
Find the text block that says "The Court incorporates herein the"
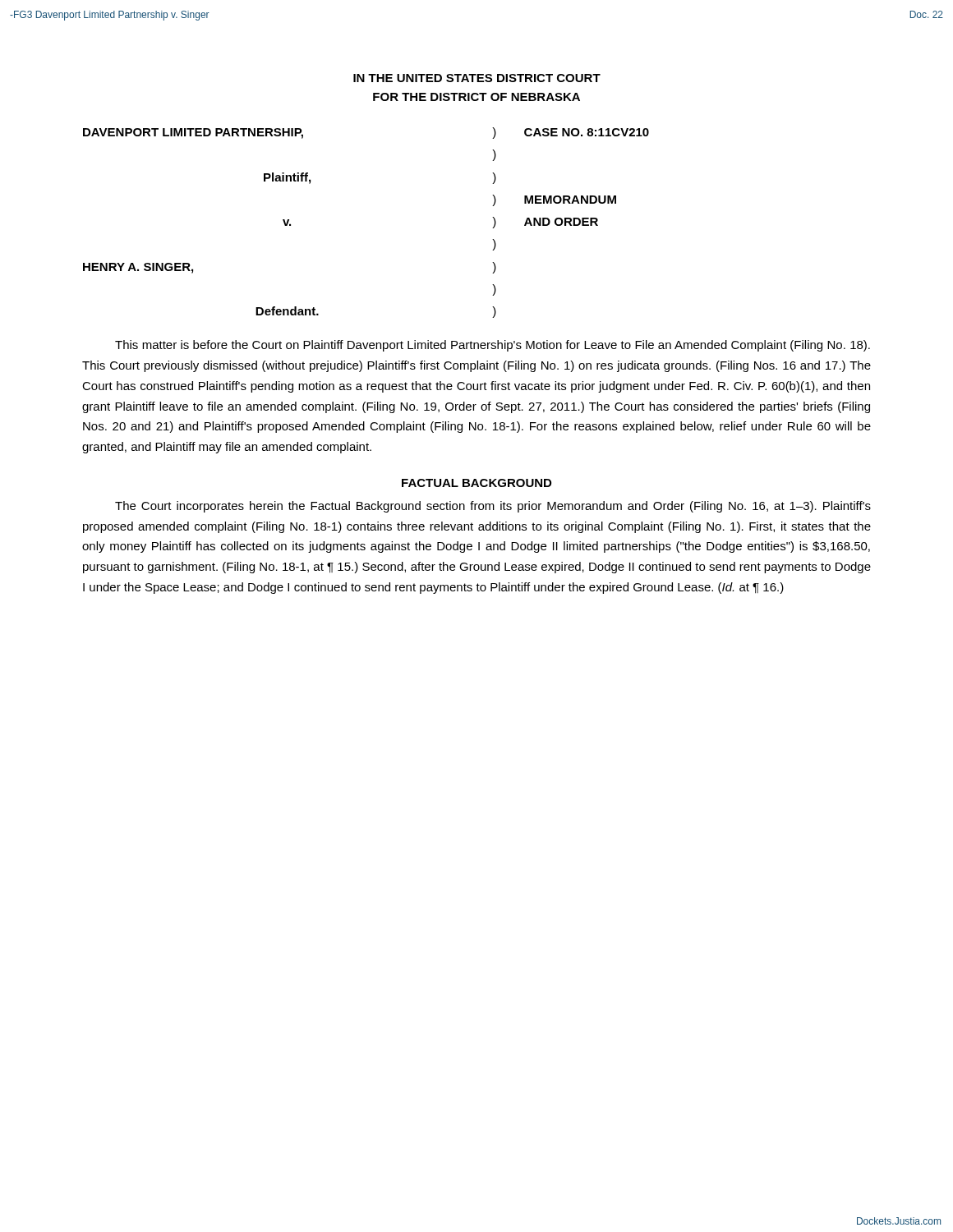pos(476,547)
